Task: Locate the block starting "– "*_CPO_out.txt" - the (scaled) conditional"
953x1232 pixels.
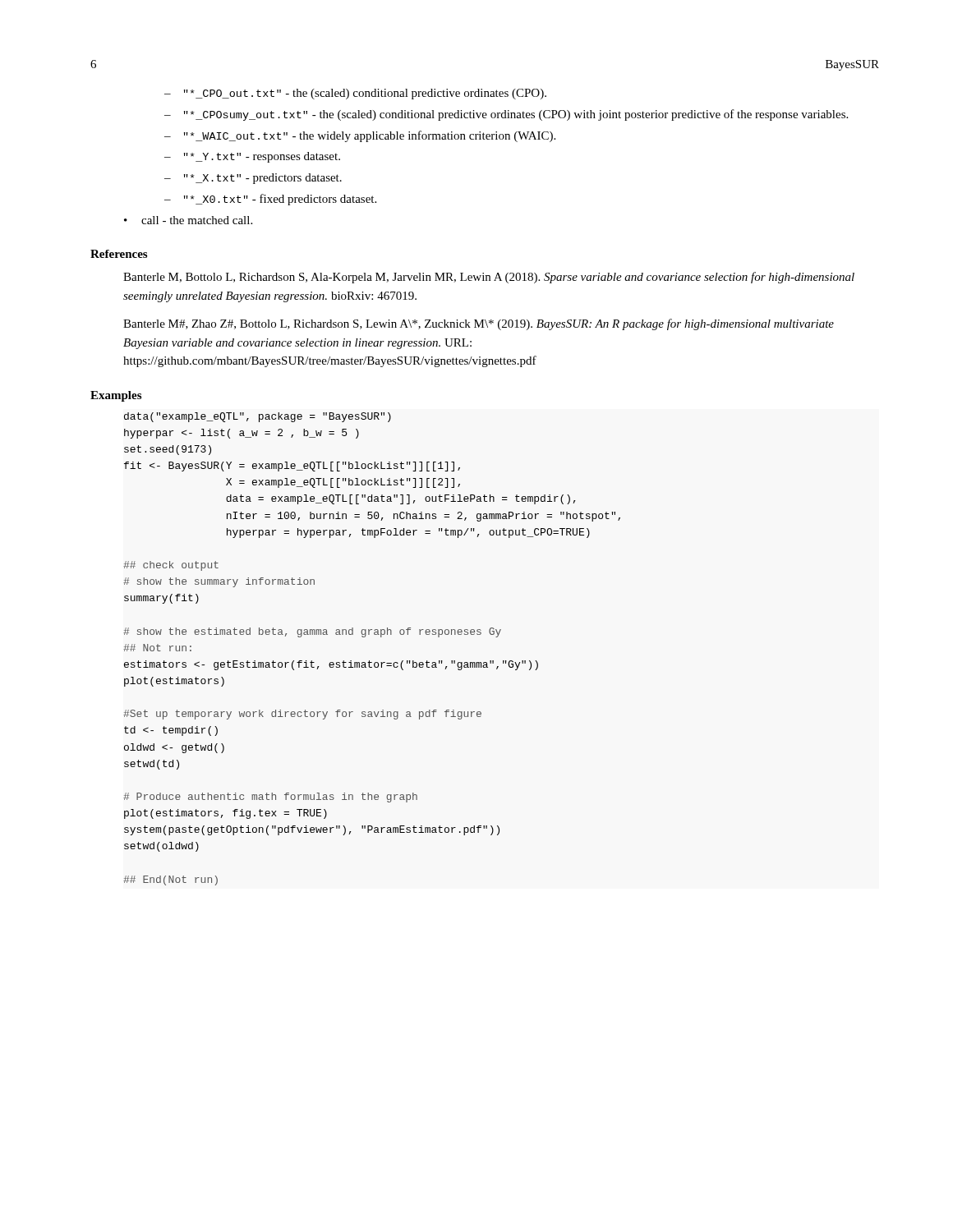Action: tap(356, 94)
